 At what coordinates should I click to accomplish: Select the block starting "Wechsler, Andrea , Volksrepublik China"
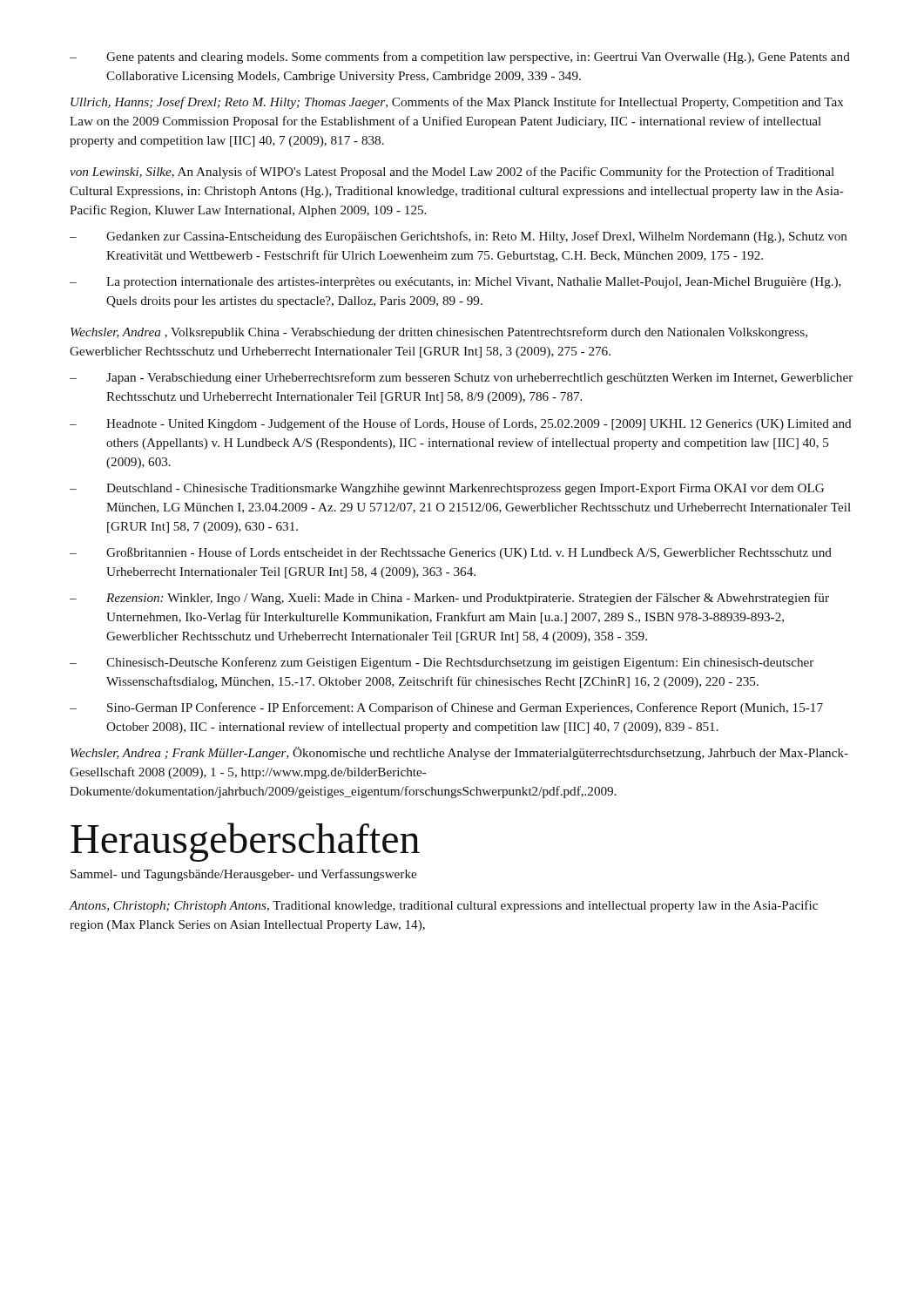coord(439,341)
